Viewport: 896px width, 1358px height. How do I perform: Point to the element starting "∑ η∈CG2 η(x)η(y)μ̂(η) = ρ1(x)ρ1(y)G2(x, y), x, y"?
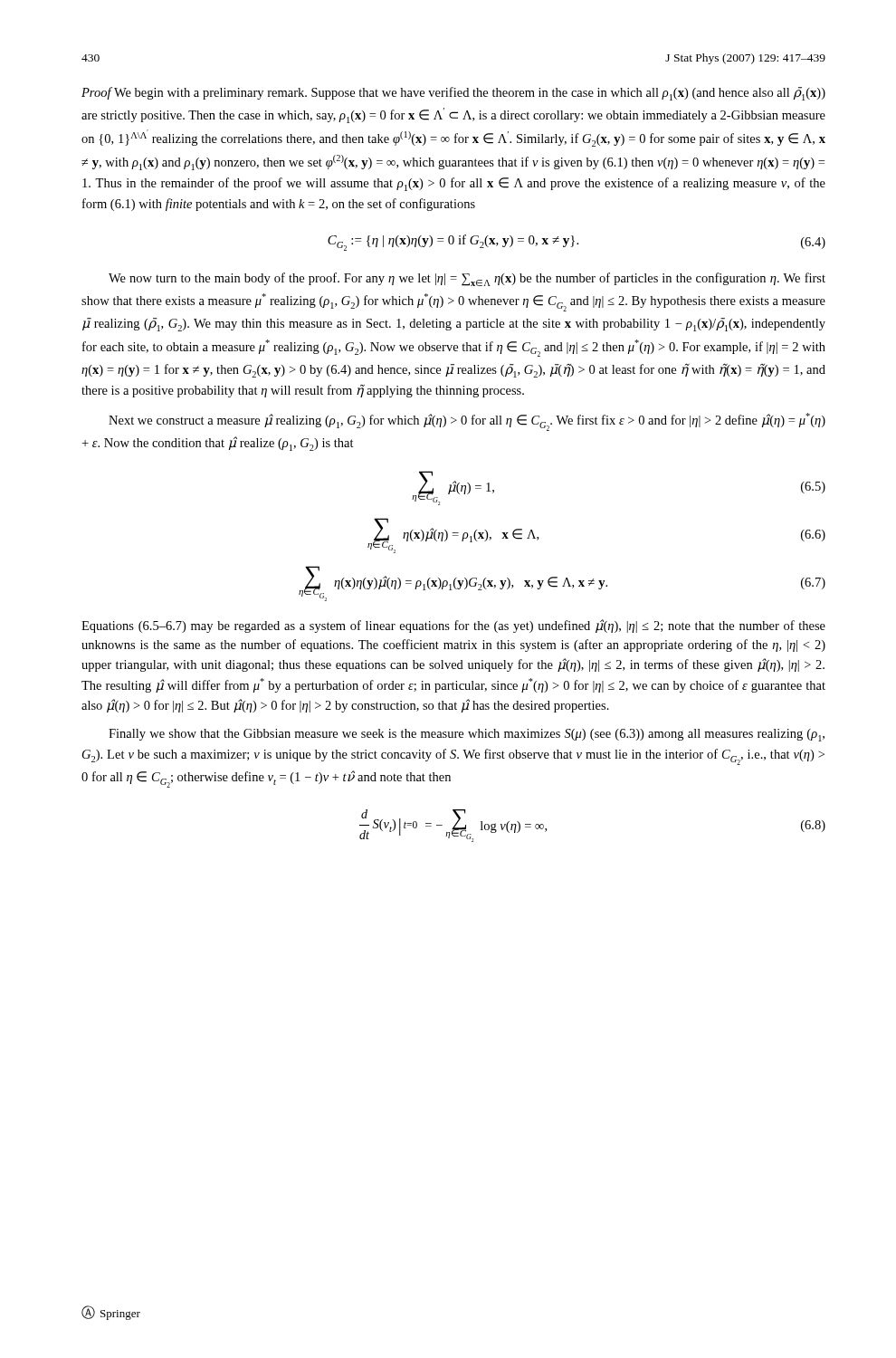(x=562, y=583)
